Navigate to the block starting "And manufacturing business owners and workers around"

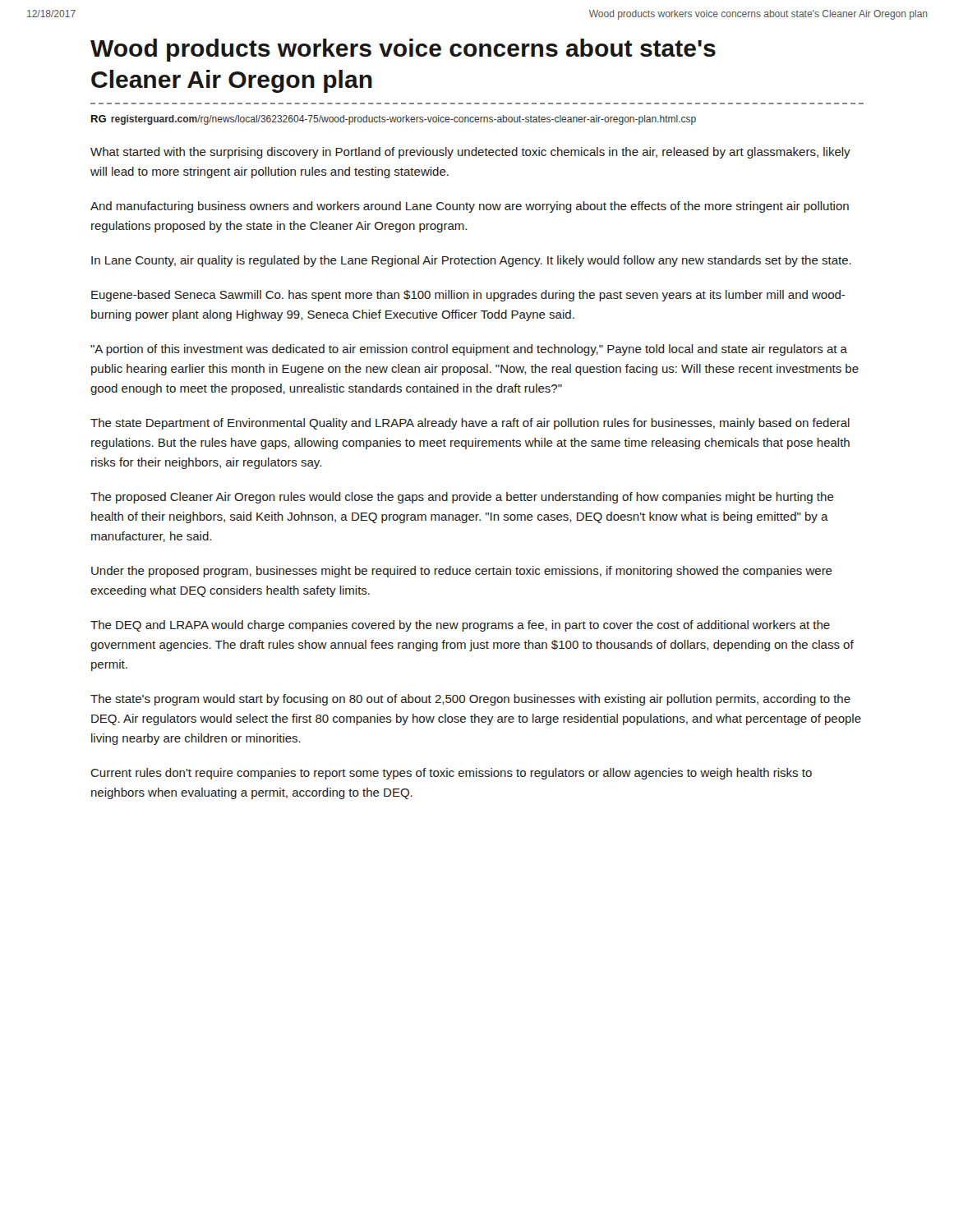470,215
